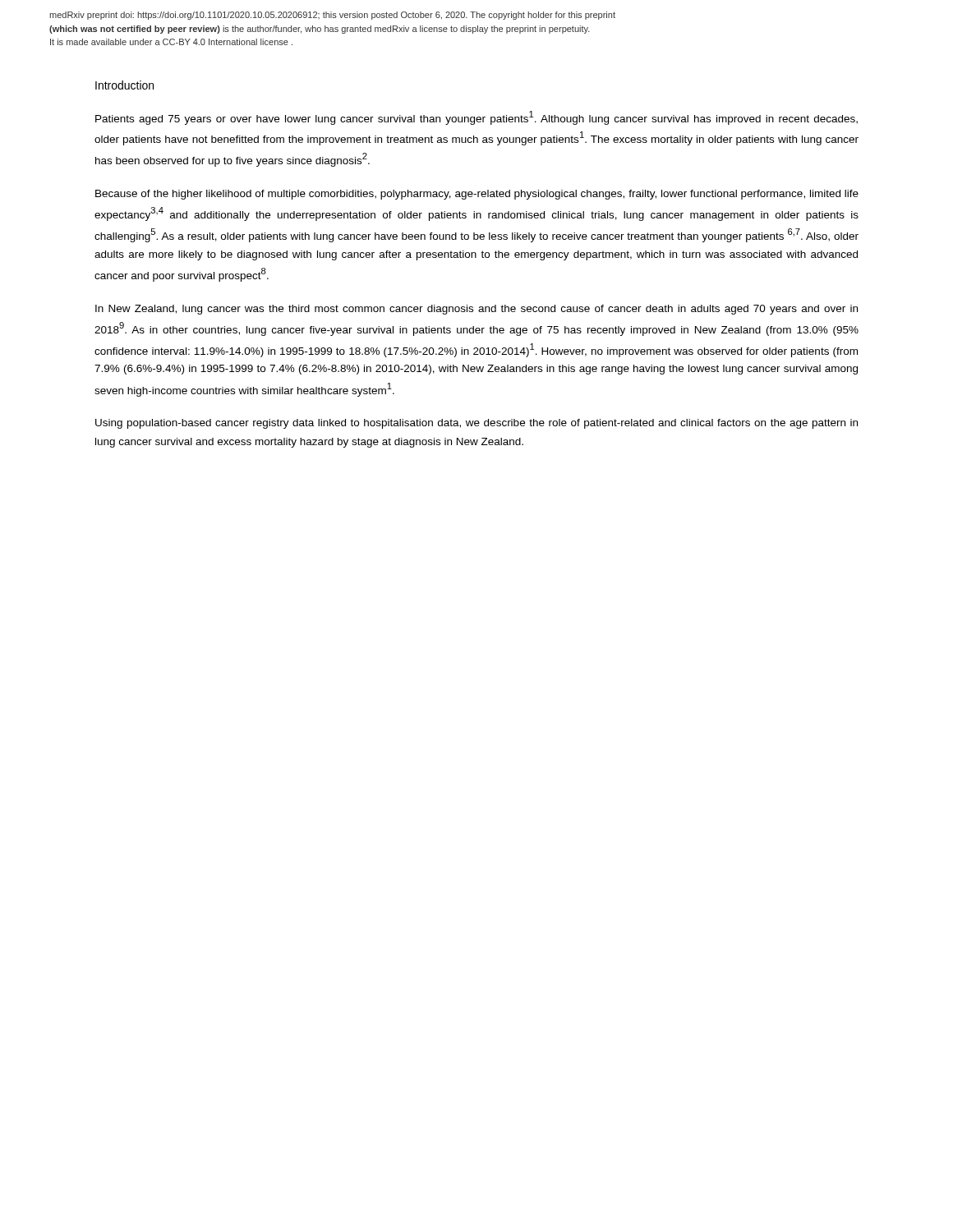Where is the passage that starts "Using population-based cancer registry data linked to"?
953x1232 pixels.
tap(476, 432)
